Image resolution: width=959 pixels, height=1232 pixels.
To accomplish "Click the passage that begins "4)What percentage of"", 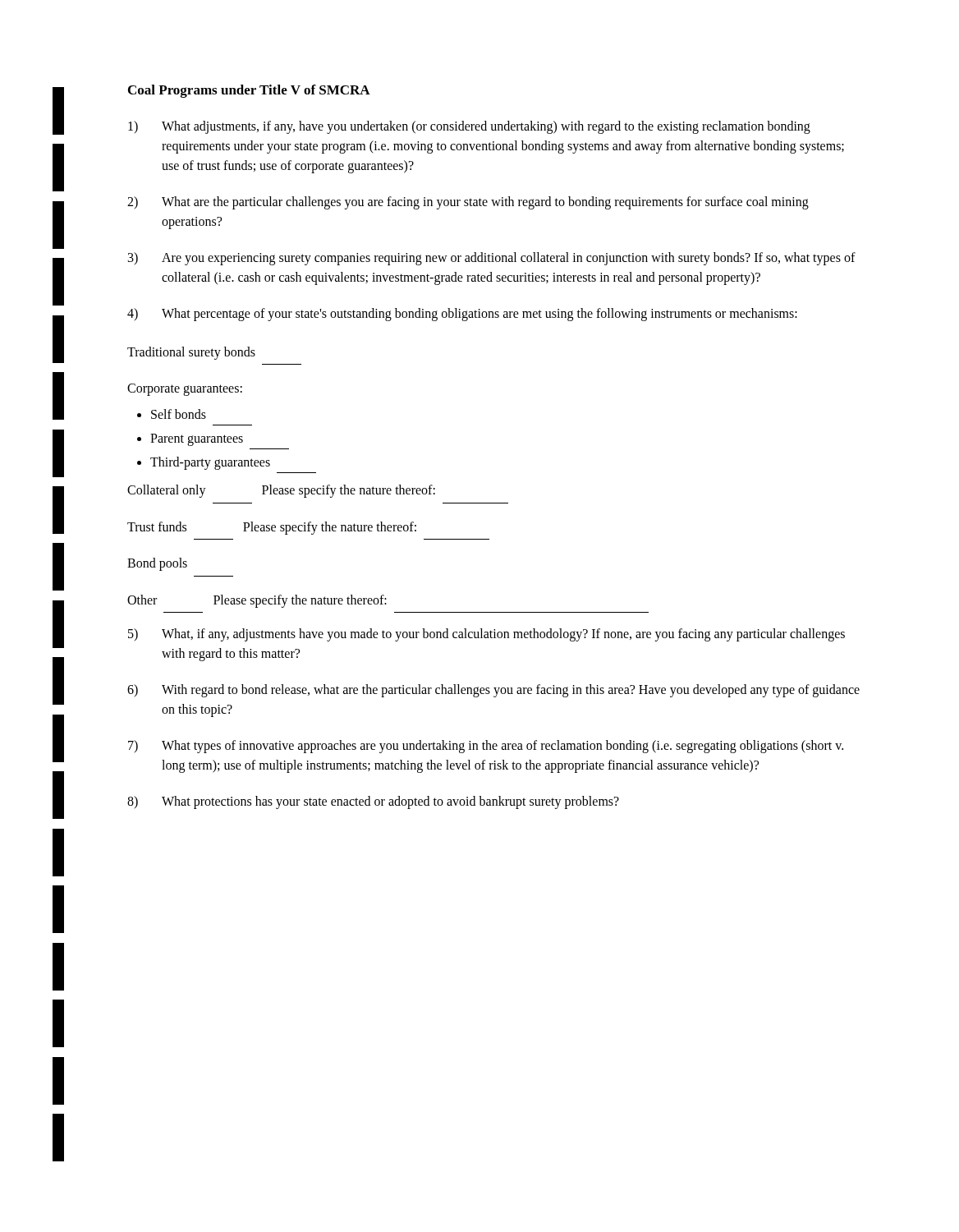I will [494, 314].
